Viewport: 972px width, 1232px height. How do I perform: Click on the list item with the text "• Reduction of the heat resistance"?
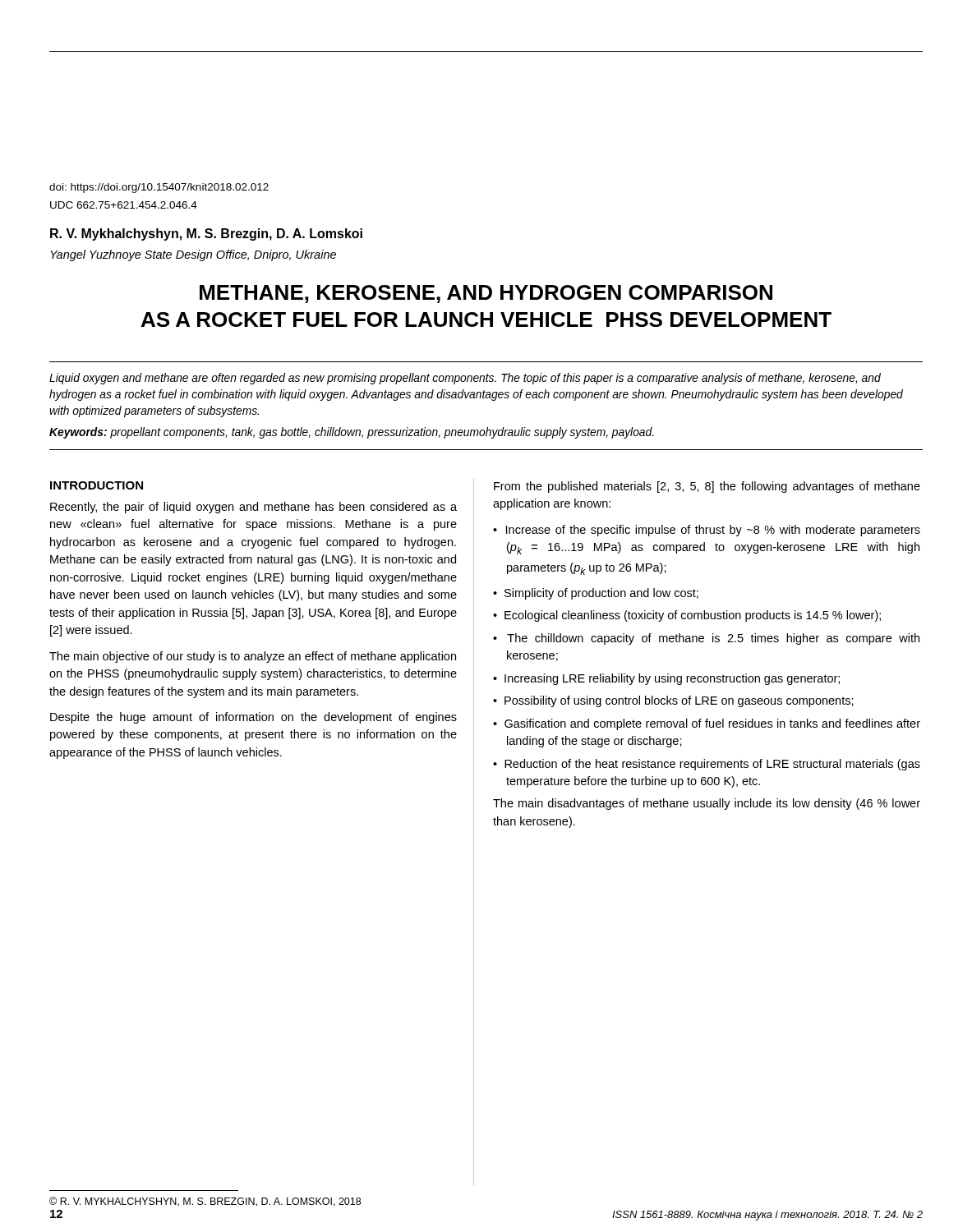click(707, 772)
